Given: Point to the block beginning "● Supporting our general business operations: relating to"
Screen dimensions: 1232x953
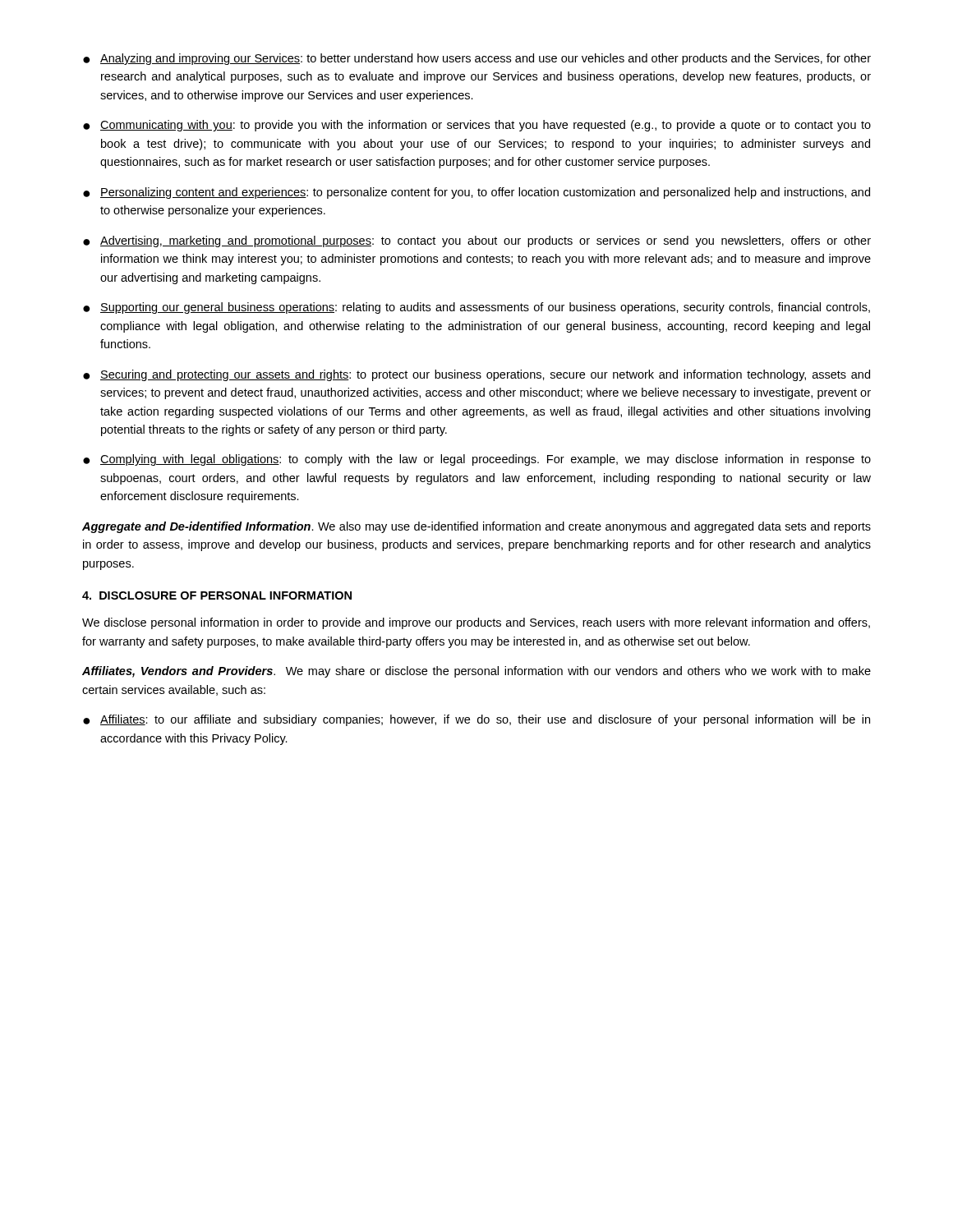Looking at the screenshot, I should (476, 326).
